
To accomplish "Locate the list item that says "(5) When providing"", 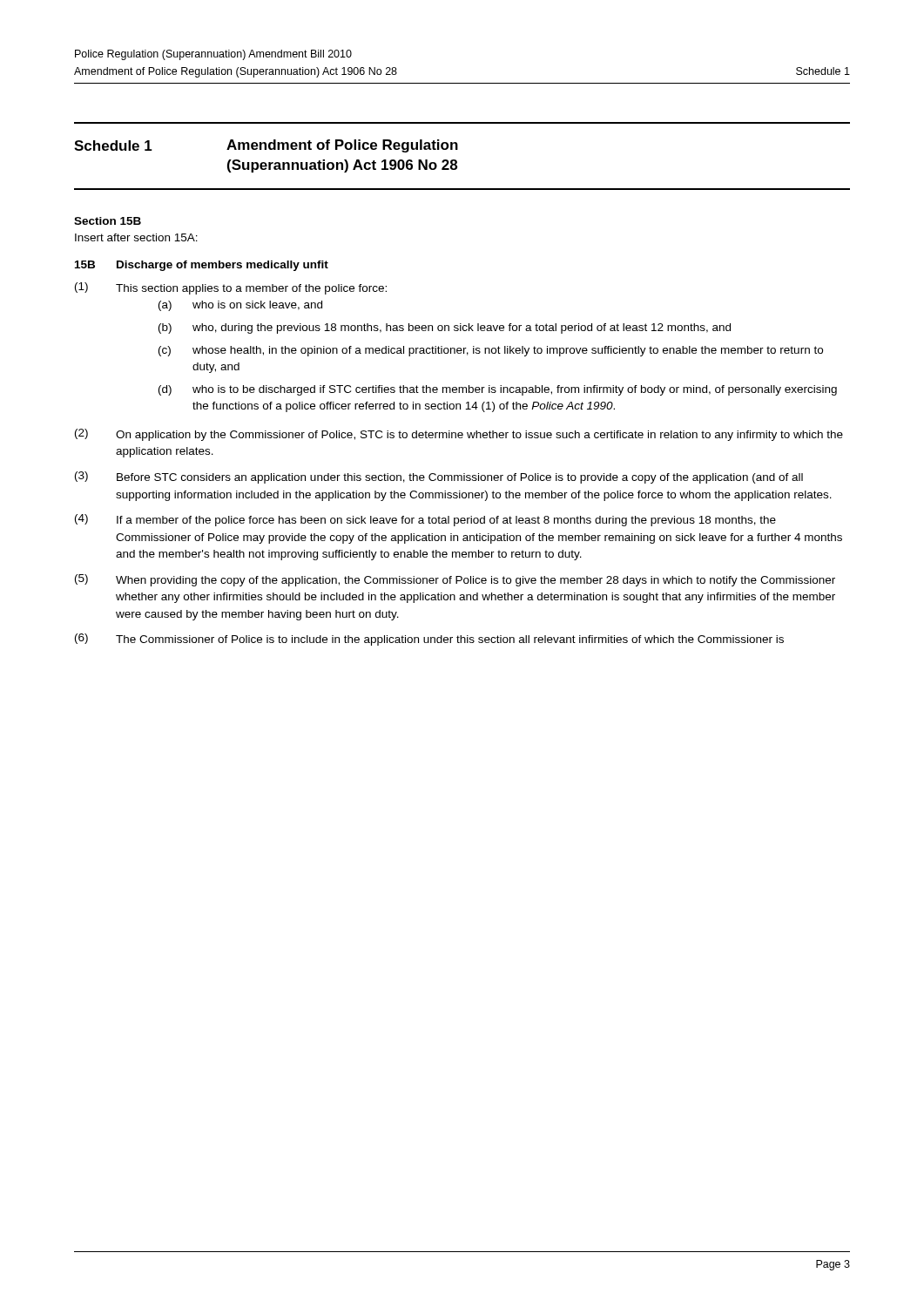I will tap(462, 597).
